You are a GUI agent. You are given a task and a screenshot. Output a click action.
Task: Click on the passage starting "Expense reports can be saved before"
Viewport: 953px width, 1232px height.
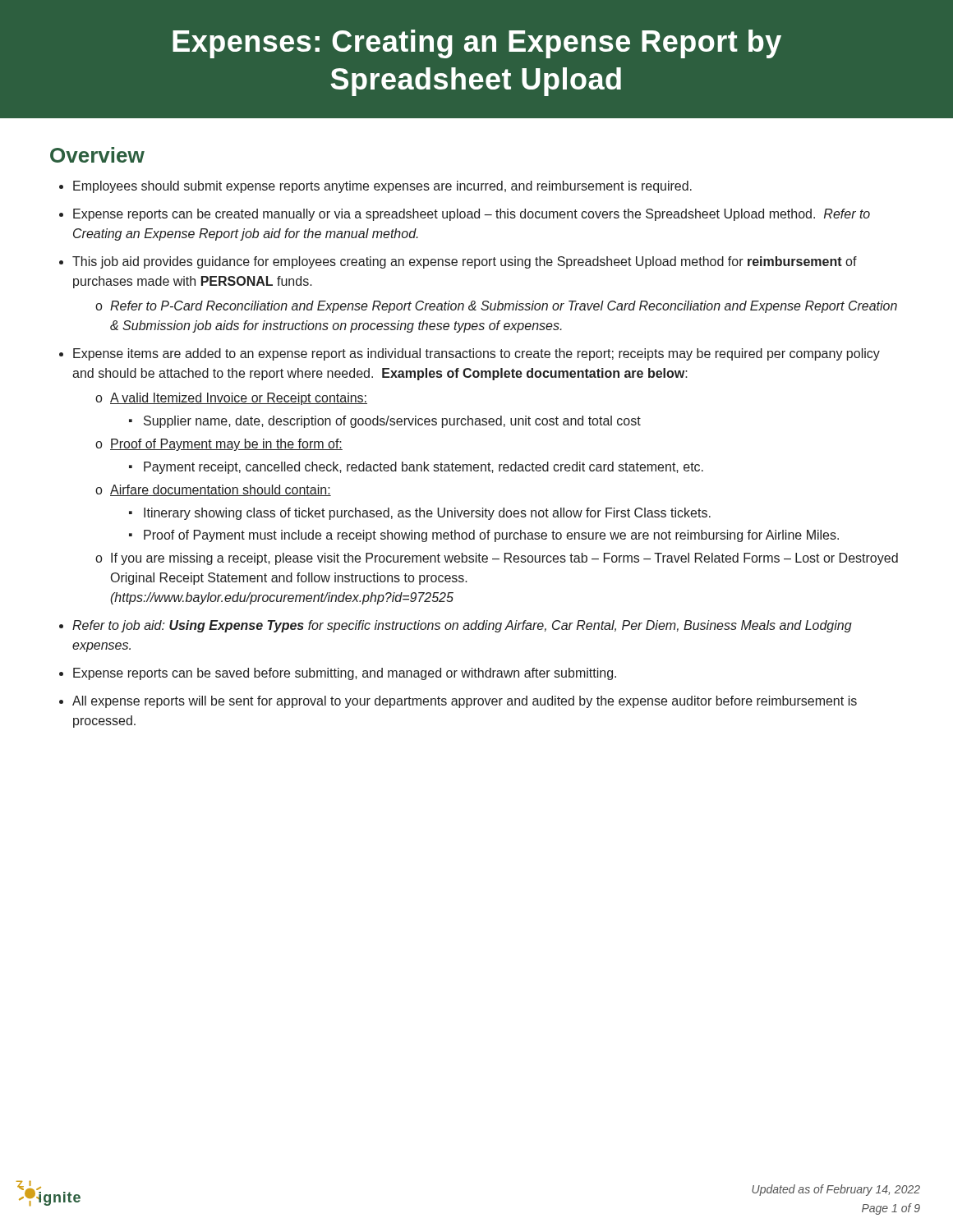[476, 674]
